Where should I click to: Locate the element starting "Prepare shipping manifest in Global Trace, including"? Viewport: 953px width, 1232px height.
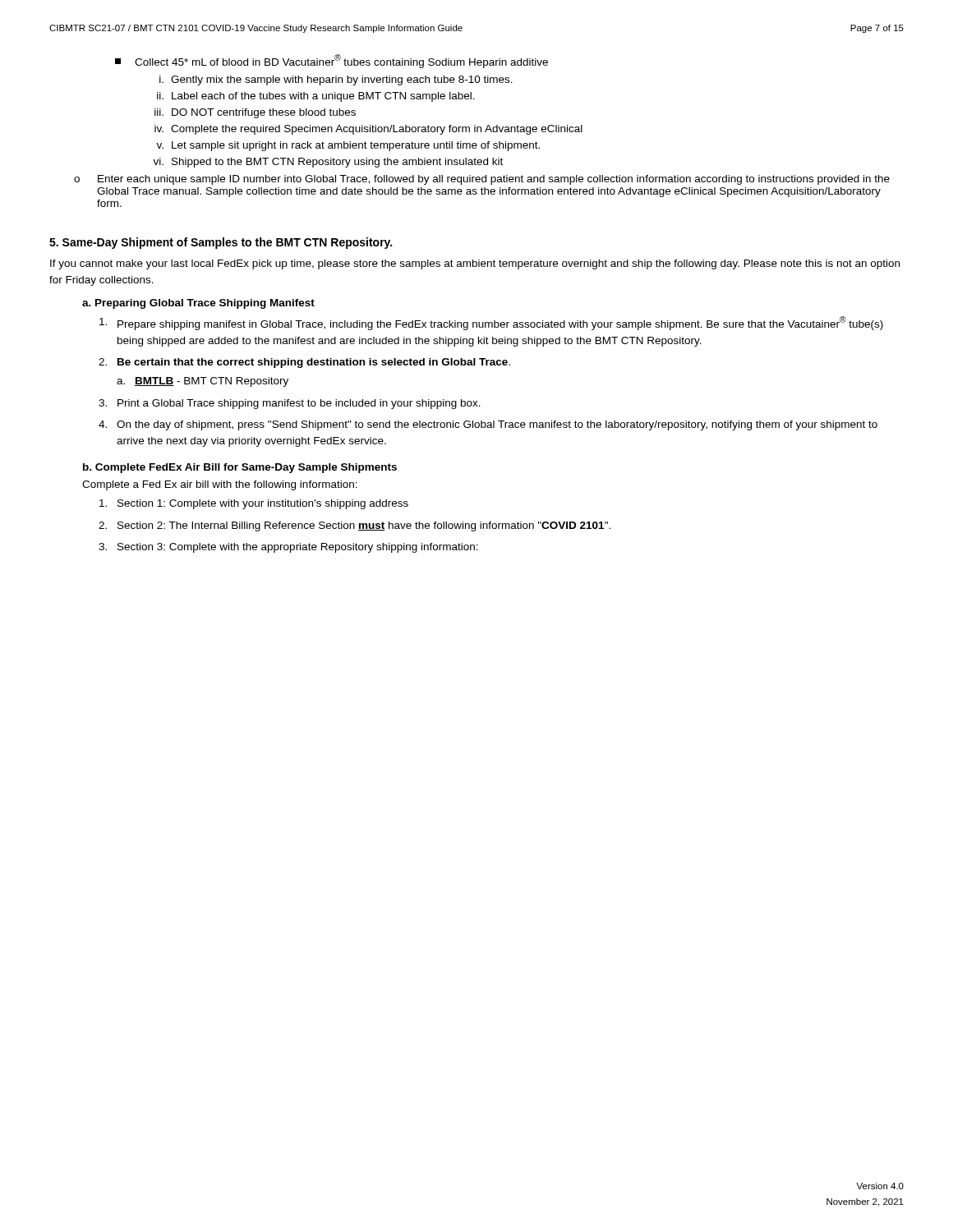pyautogui.click(x=501, y=331)
